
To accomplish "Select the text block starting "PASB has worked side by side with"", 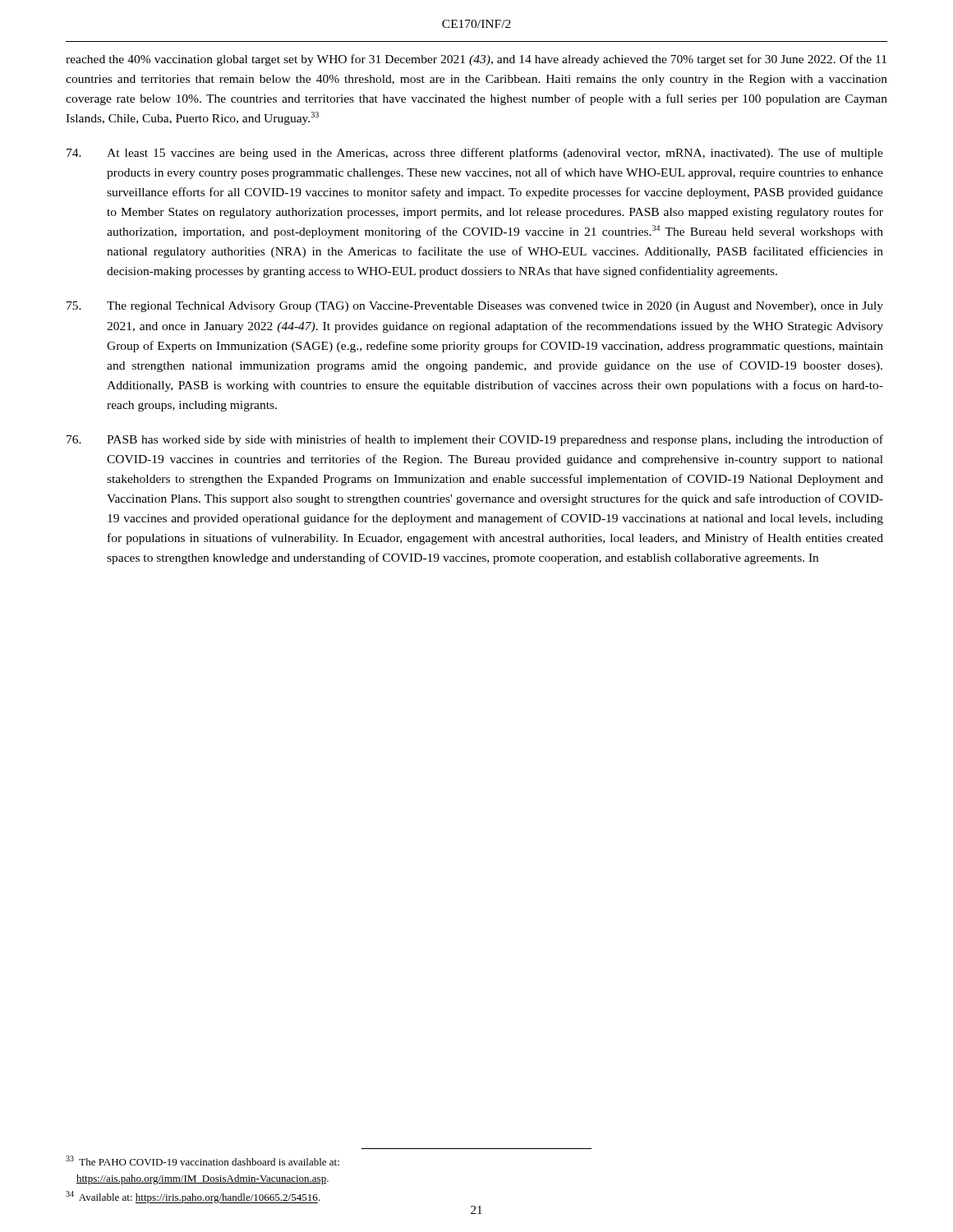I will click(x=474, y=498).
